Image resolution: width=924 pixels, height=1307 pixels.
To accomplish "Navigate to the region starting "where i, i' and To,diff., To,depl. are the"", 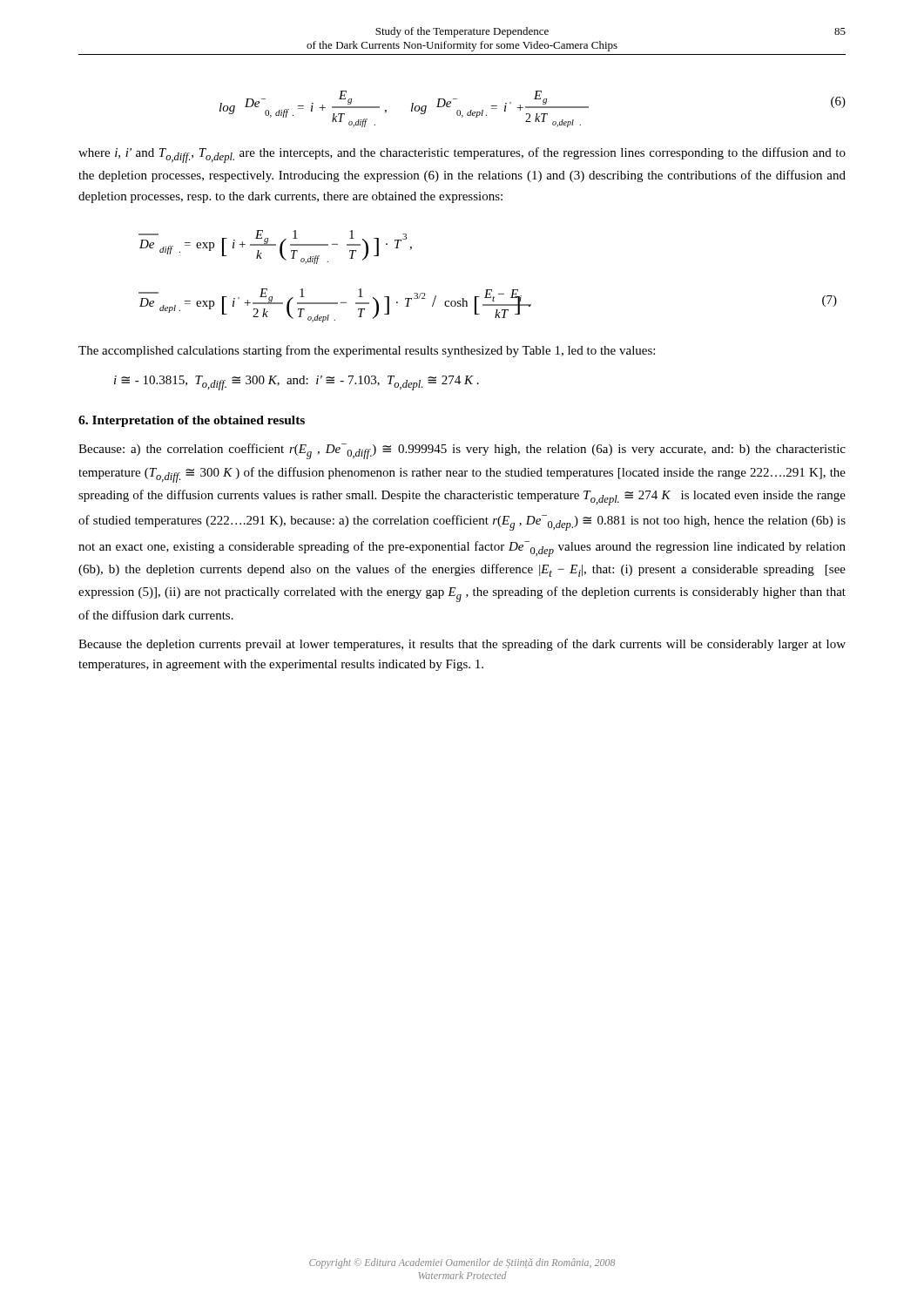I will coord(462,175).
